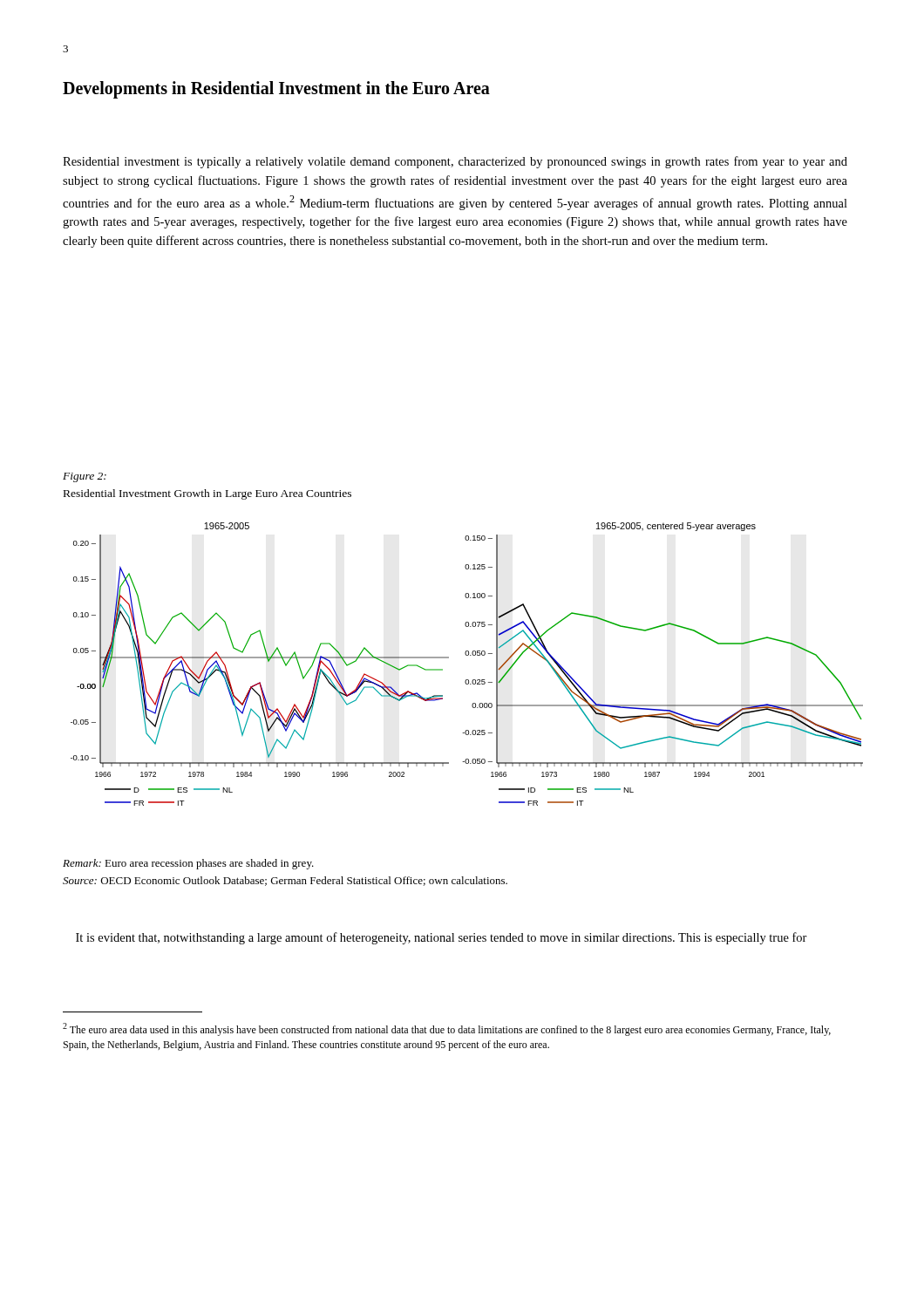Find the block on this page that starts "Source: OECD Economic Outlook Database; German Federal"
924x1308 pixels.
pyautogui.click(x=285, y=880)
